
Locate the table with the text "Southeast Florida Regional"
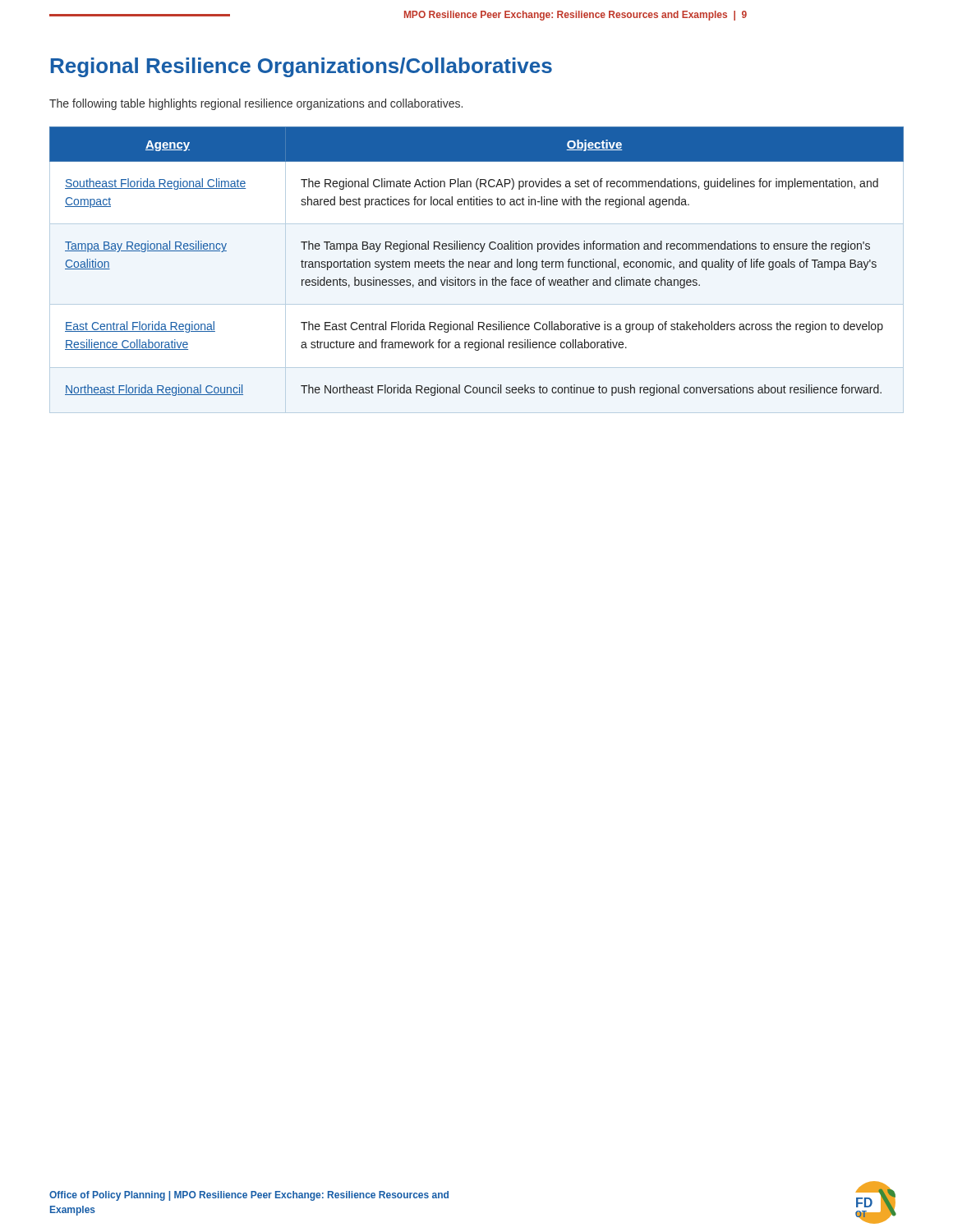click(476, 270)
